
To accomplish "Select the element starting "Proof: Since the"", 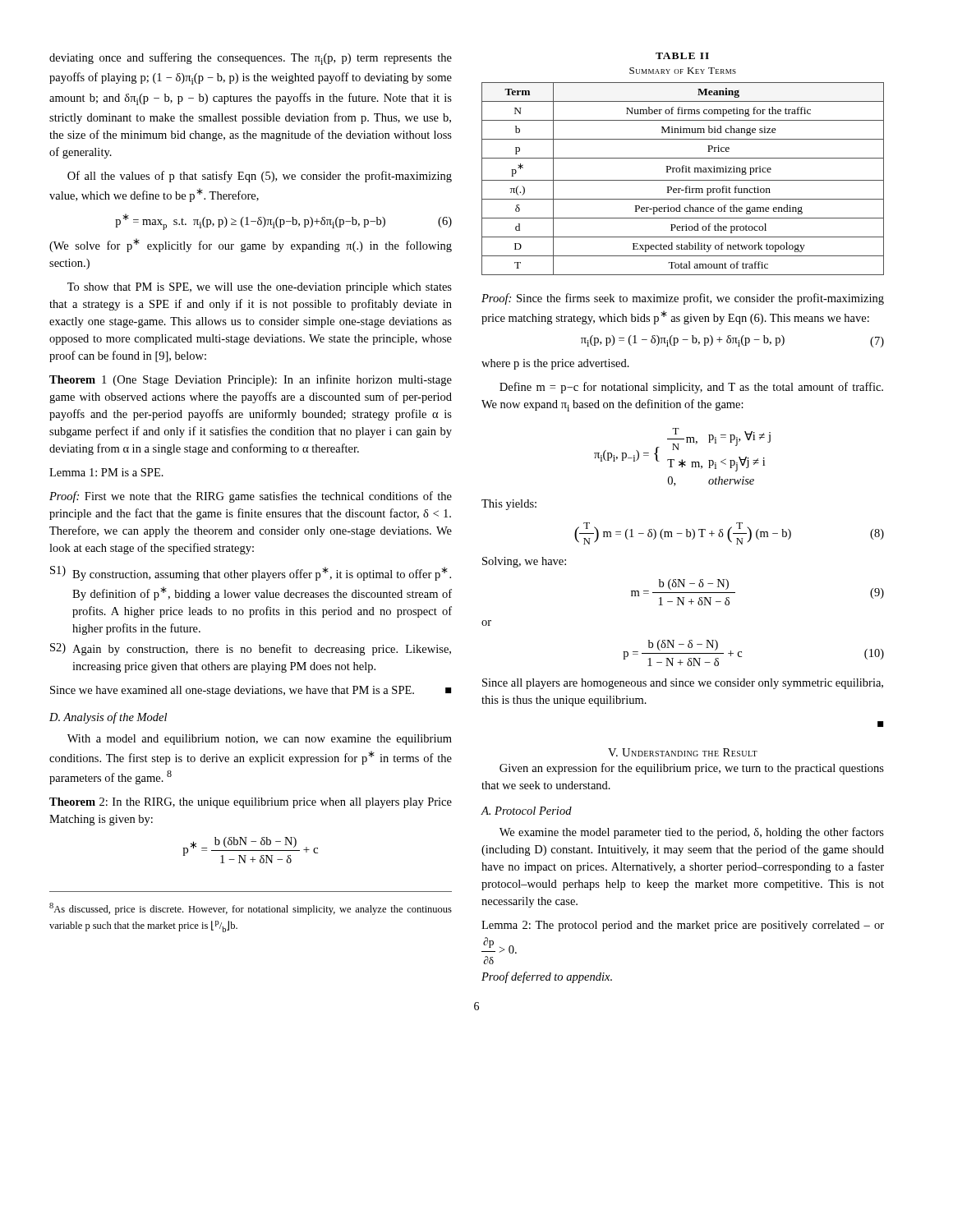I will (x=683, y=308).
